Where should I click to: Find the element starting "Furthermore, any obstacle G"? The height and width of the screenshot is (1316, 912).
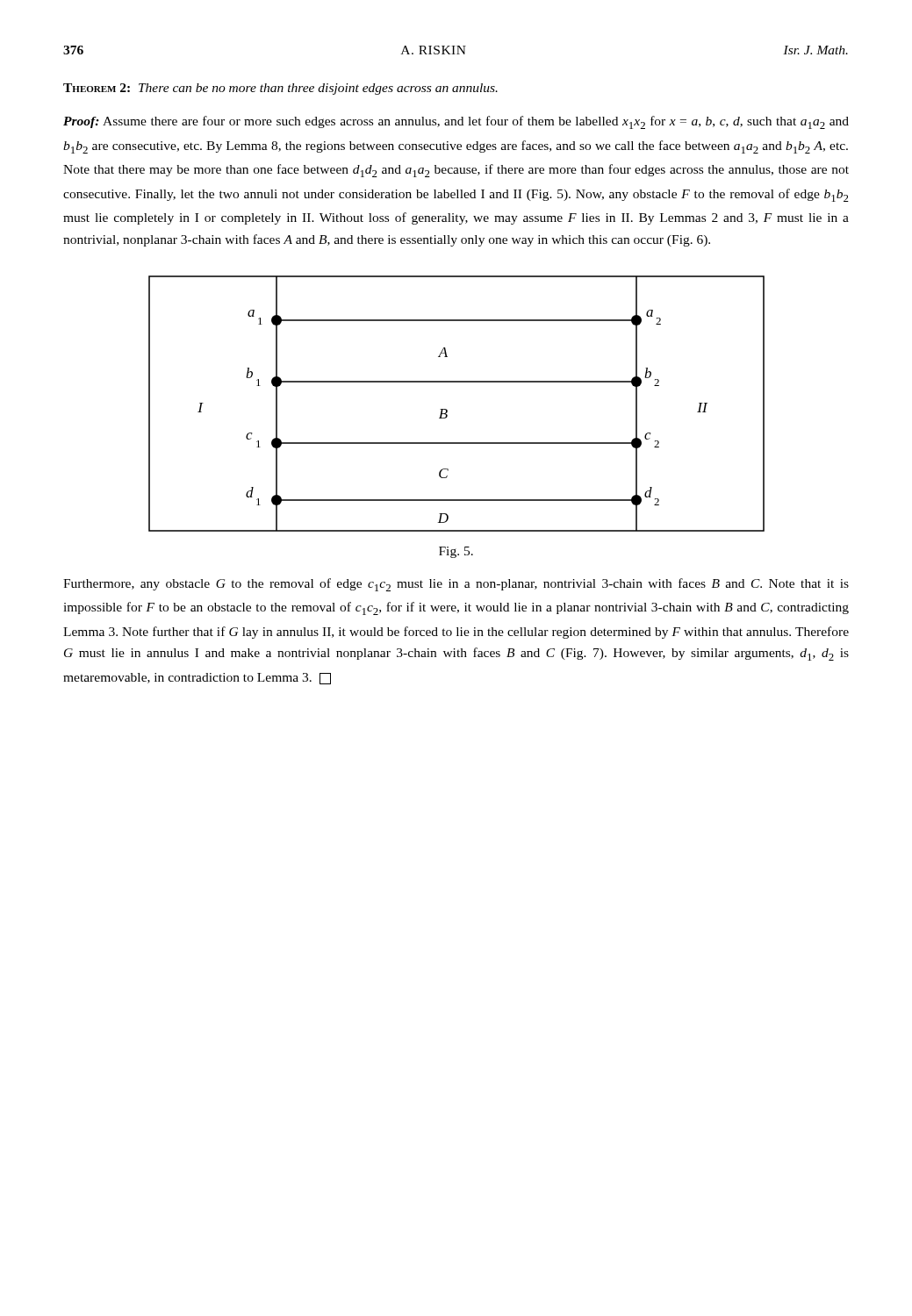(456, 630)
